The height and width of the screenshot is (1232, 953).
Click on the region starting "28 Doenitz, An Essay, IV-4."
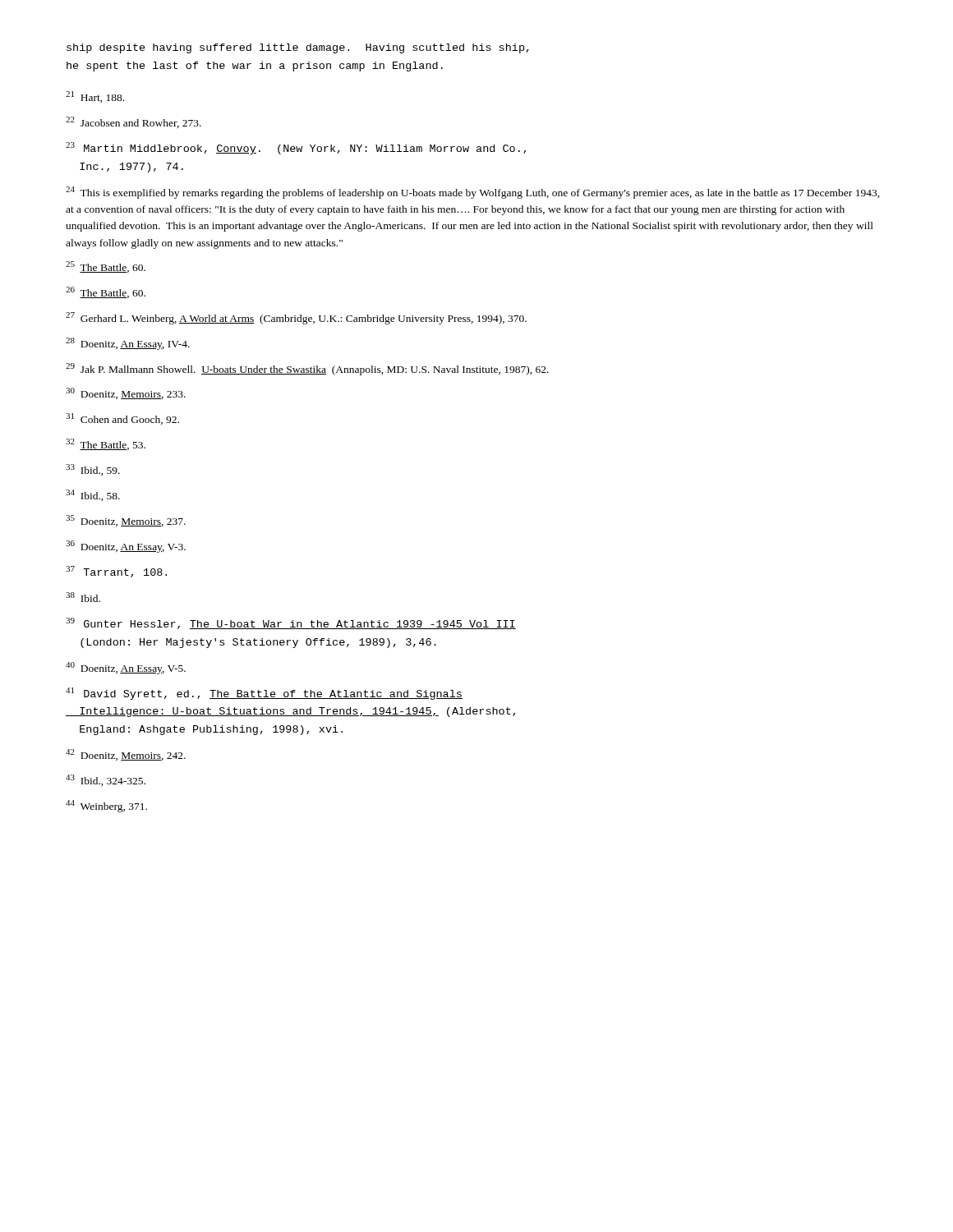(128, 343)
